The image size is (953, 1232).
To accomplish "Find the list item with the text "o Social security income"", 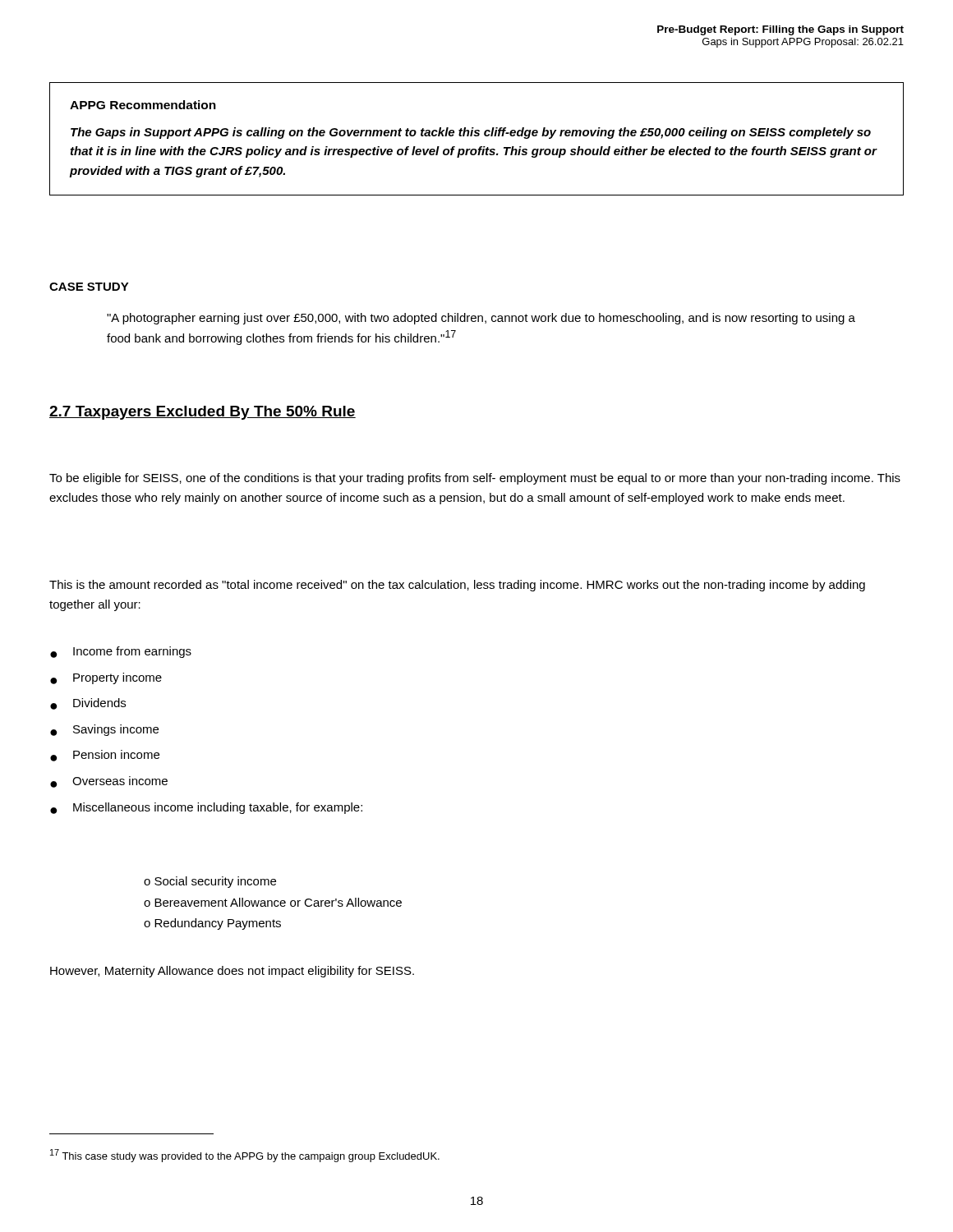I will (210, 881).
